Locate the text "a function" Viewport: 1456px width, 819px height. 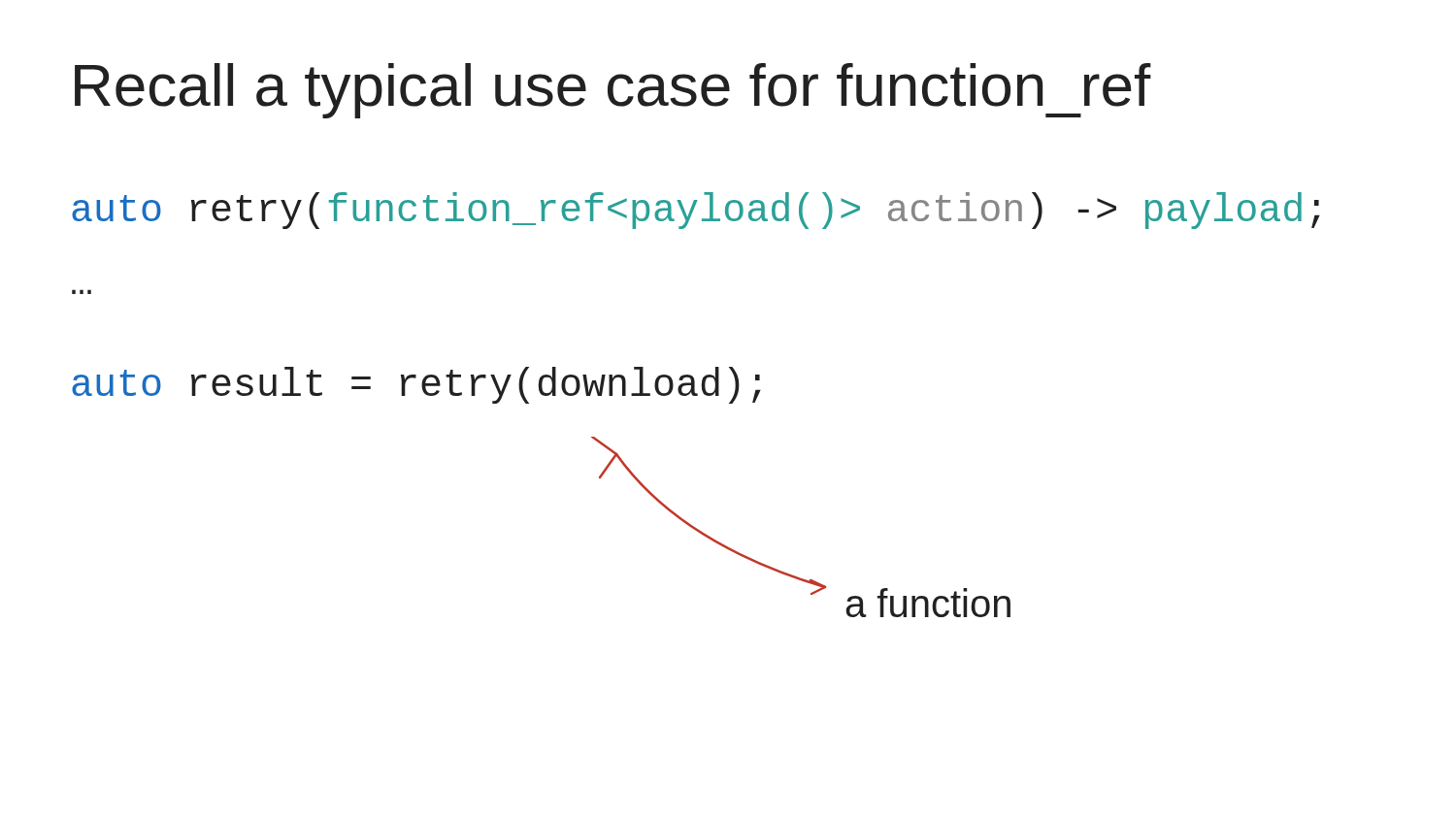pyautogui.click(x=929, y=604)
